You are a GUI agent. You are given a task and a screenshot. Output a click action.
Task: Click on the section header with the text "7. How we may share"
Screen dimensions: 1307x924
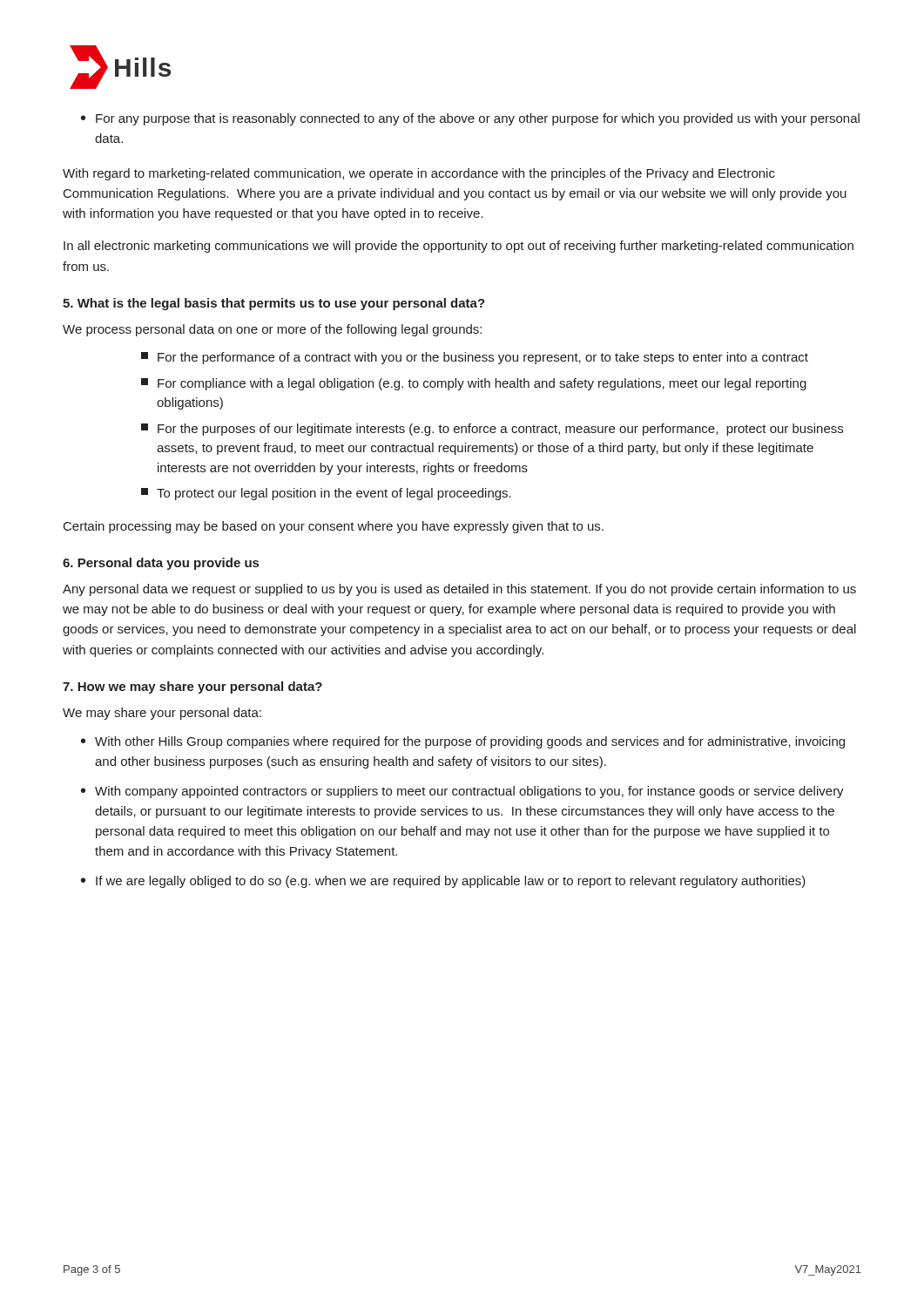coord(193,686)
